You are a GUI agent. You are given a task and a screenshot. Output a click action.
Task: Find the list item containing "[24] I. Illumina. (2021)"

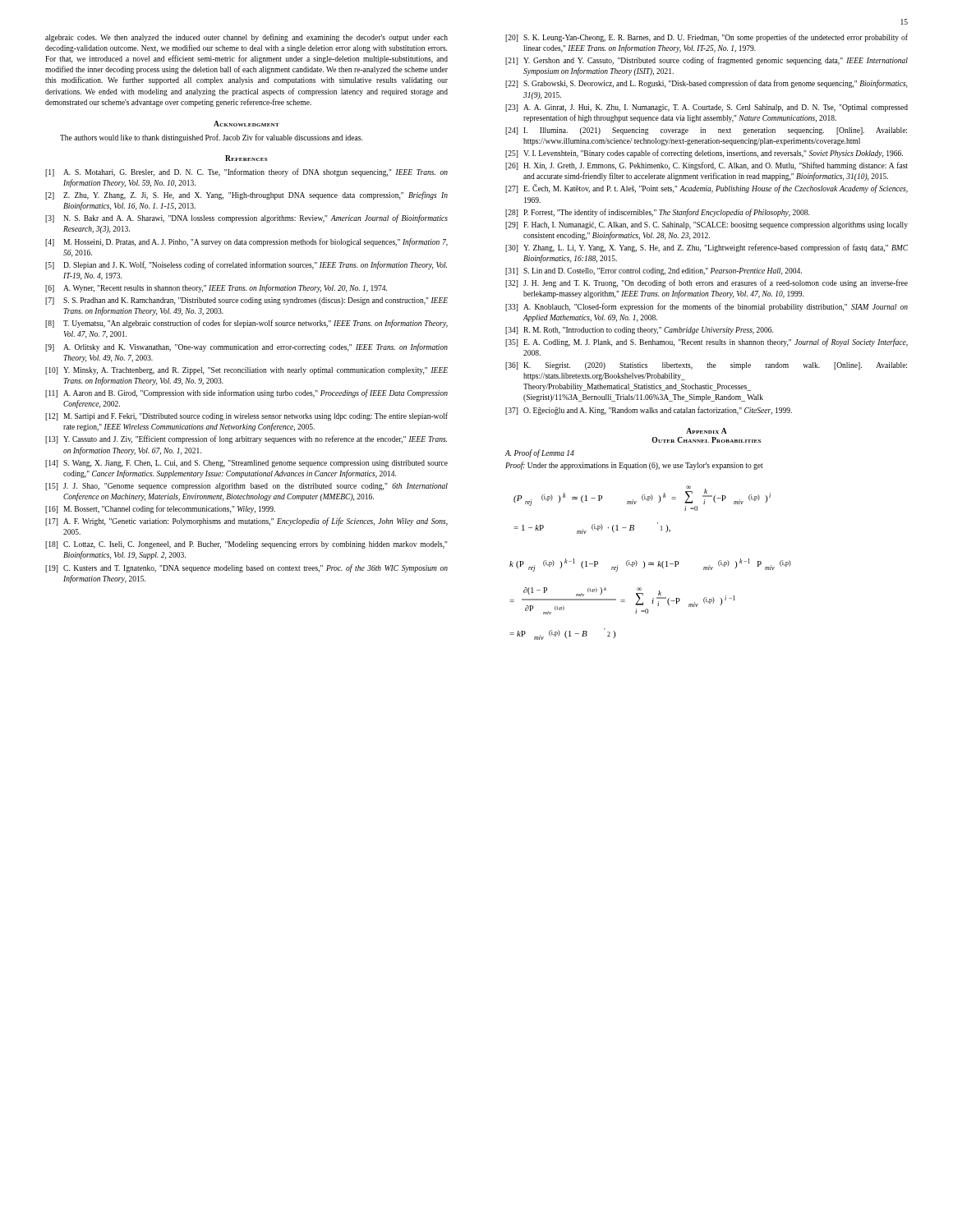pyautogui.click(x=707, y=136)
